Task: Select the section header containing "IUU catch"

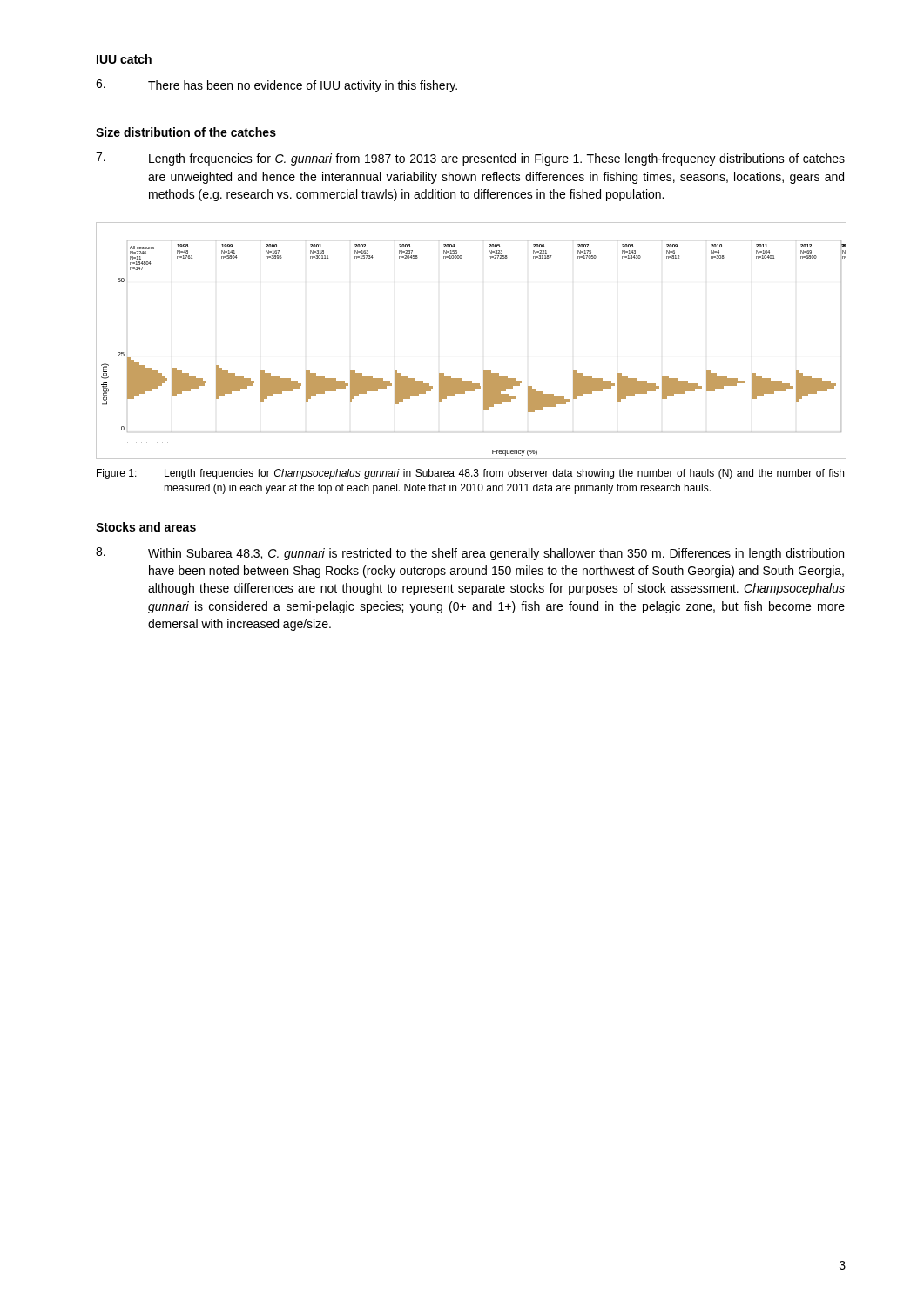Action: click(x=124, y=59)
